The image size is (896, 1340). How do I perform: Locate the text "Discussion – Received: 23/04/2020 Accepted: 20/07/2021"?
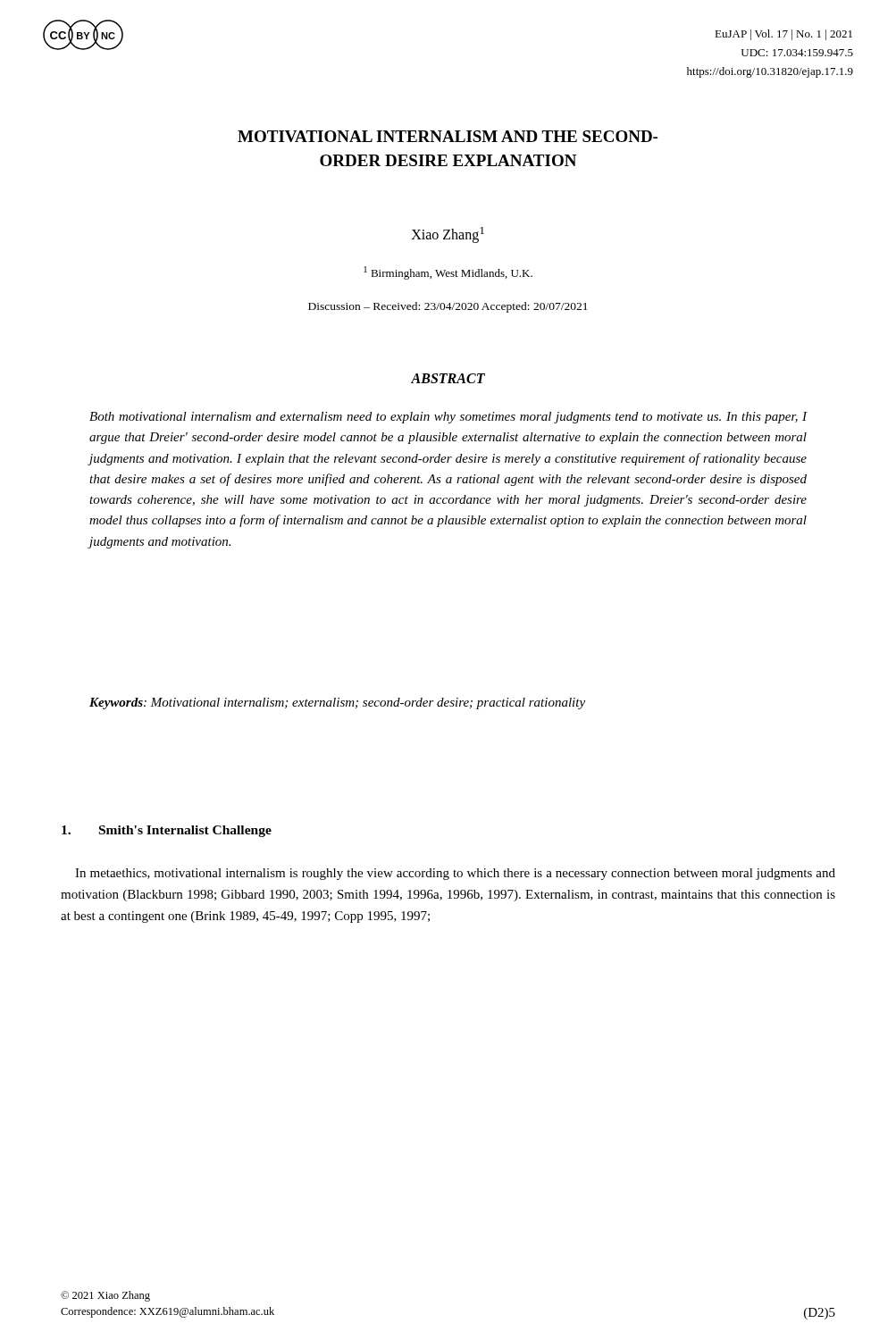pos(448,306)
